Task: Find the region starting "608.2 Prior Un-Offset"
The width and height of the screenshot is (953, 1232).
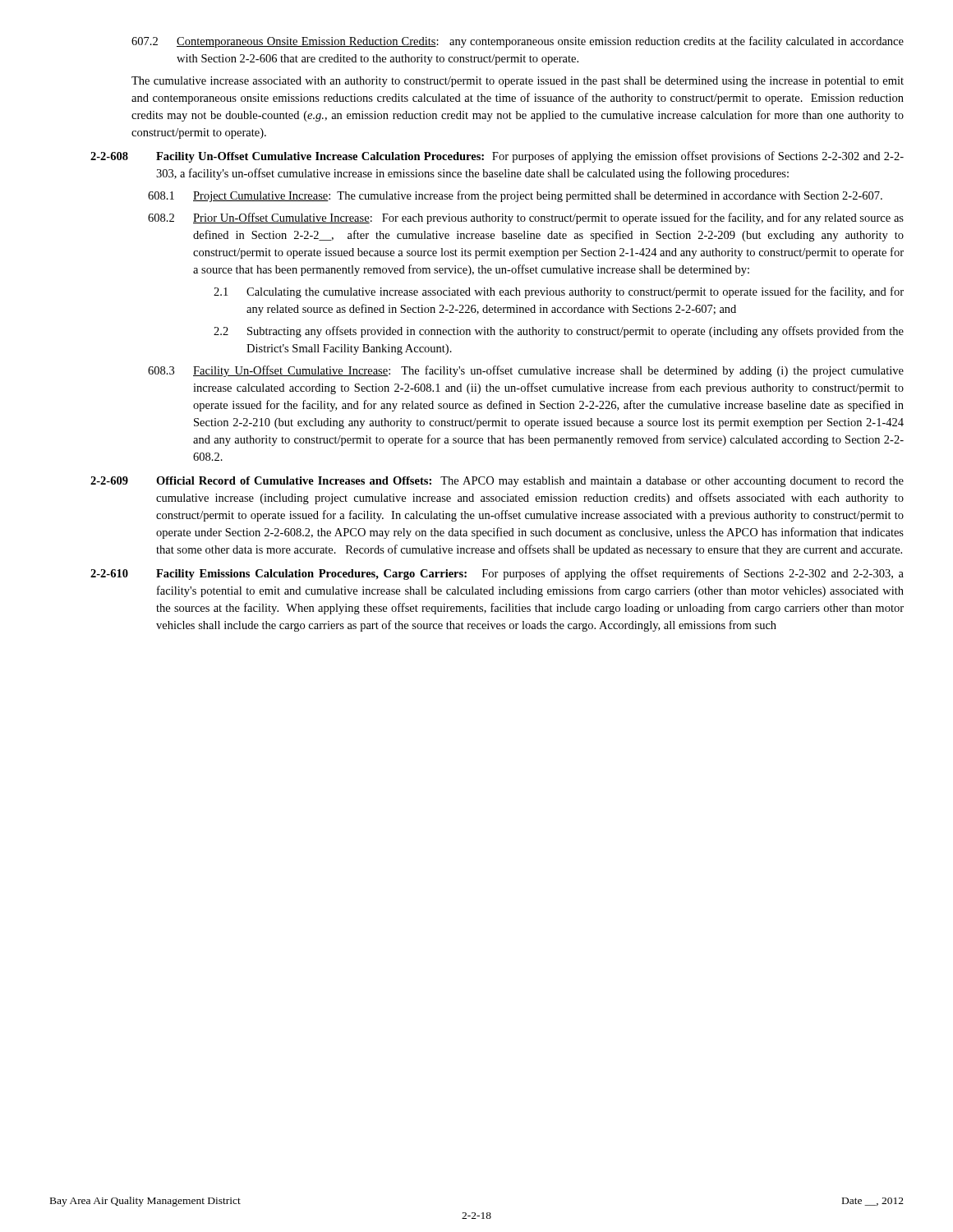Action: [526, 244]
